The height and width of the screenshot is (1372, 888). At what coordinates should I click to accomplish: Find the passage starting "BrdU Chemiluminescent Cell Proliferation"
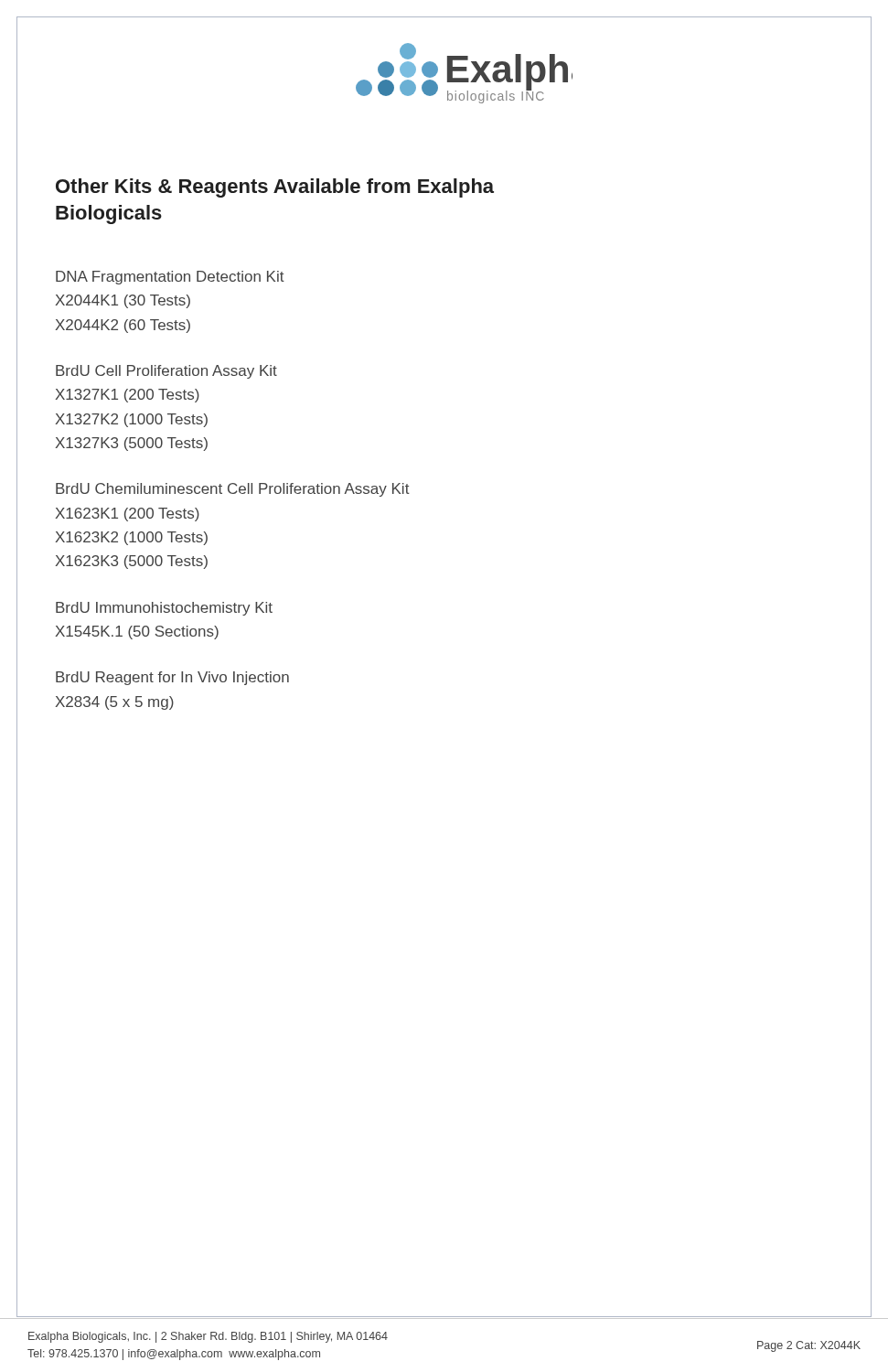point(233,490)
